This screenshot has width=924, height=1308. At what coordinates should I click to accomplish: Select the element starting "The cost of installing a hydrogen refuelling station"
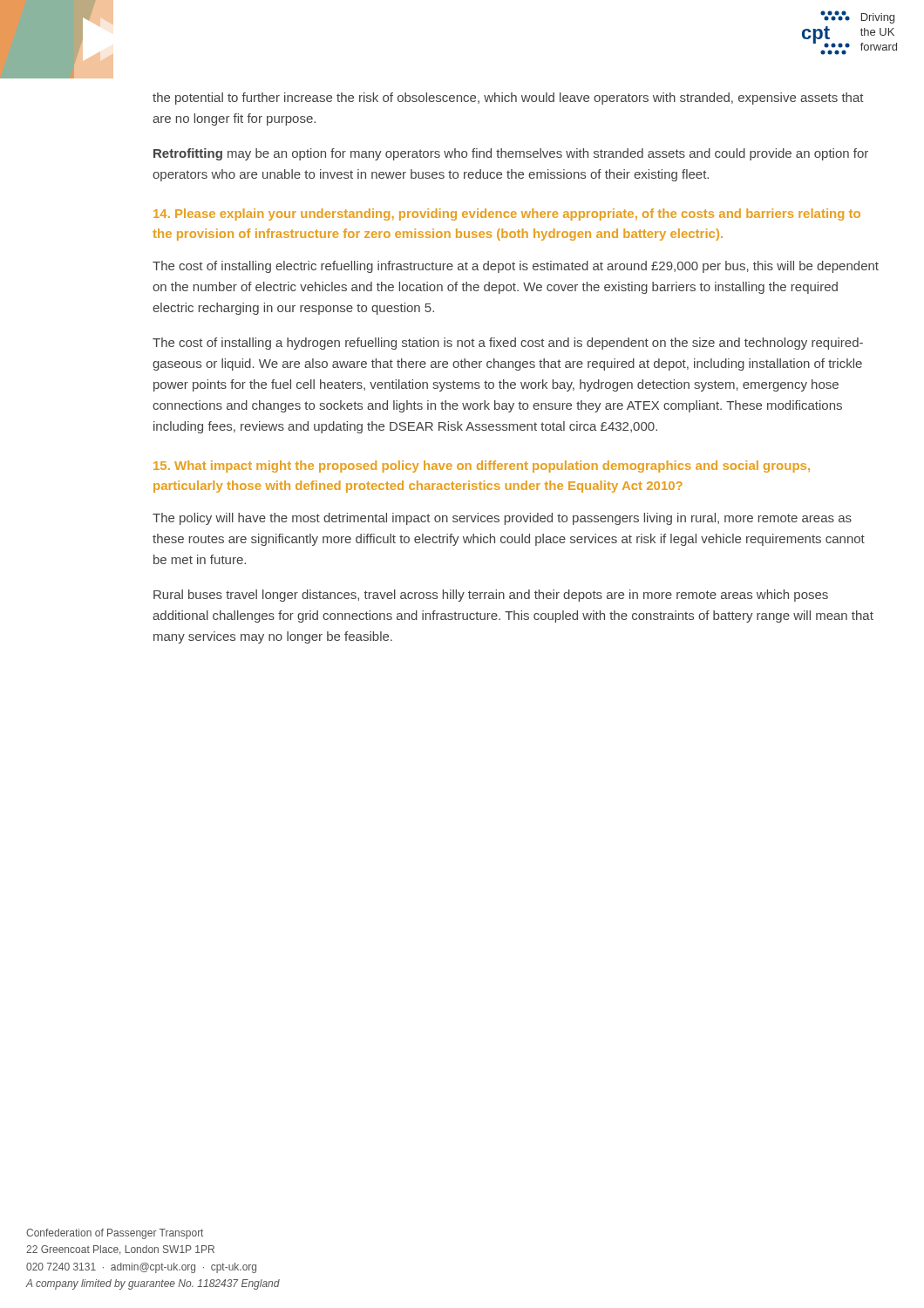click(x=508, y=384)
